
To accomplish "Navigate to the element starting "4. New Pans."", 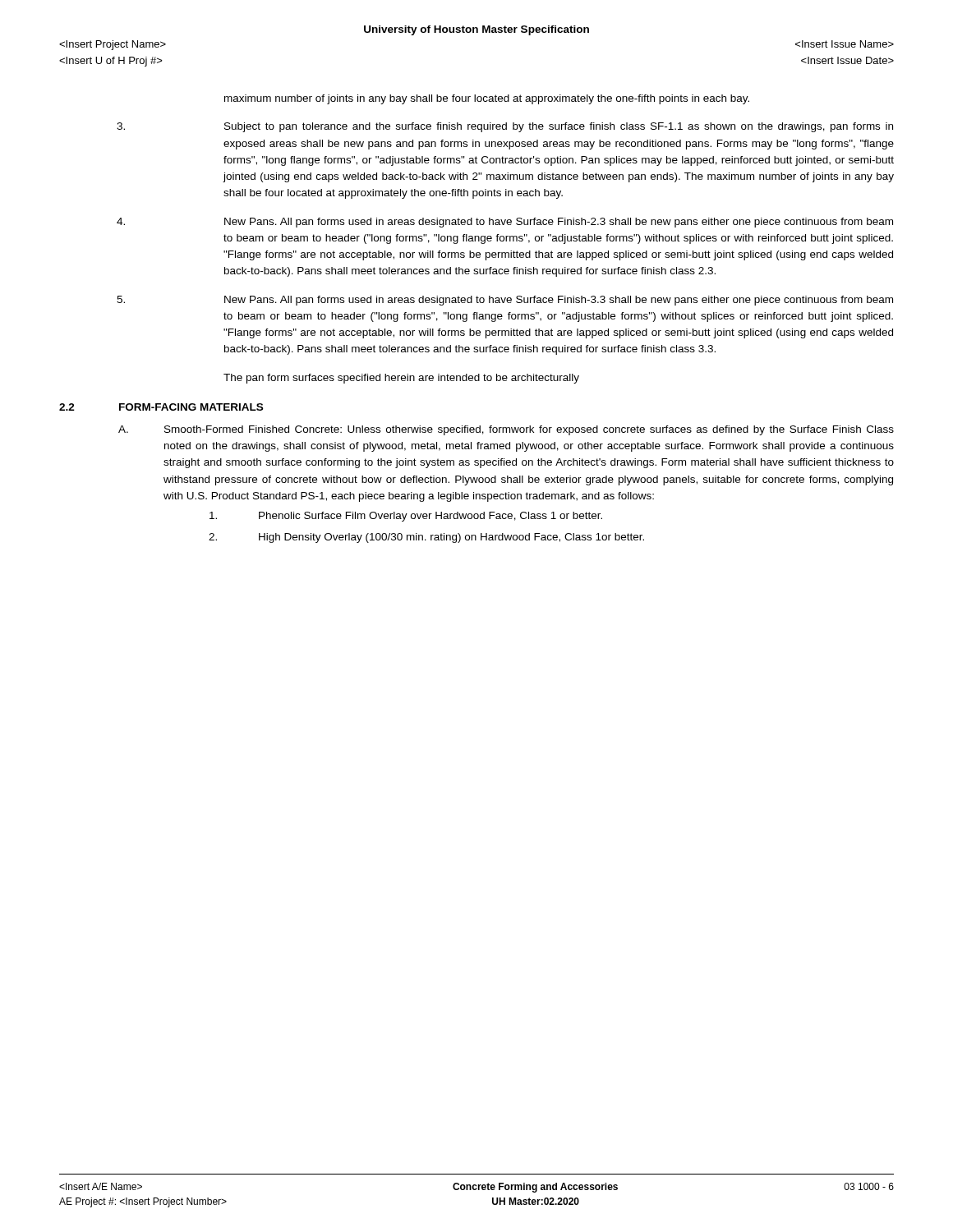I will pos(476,246).
